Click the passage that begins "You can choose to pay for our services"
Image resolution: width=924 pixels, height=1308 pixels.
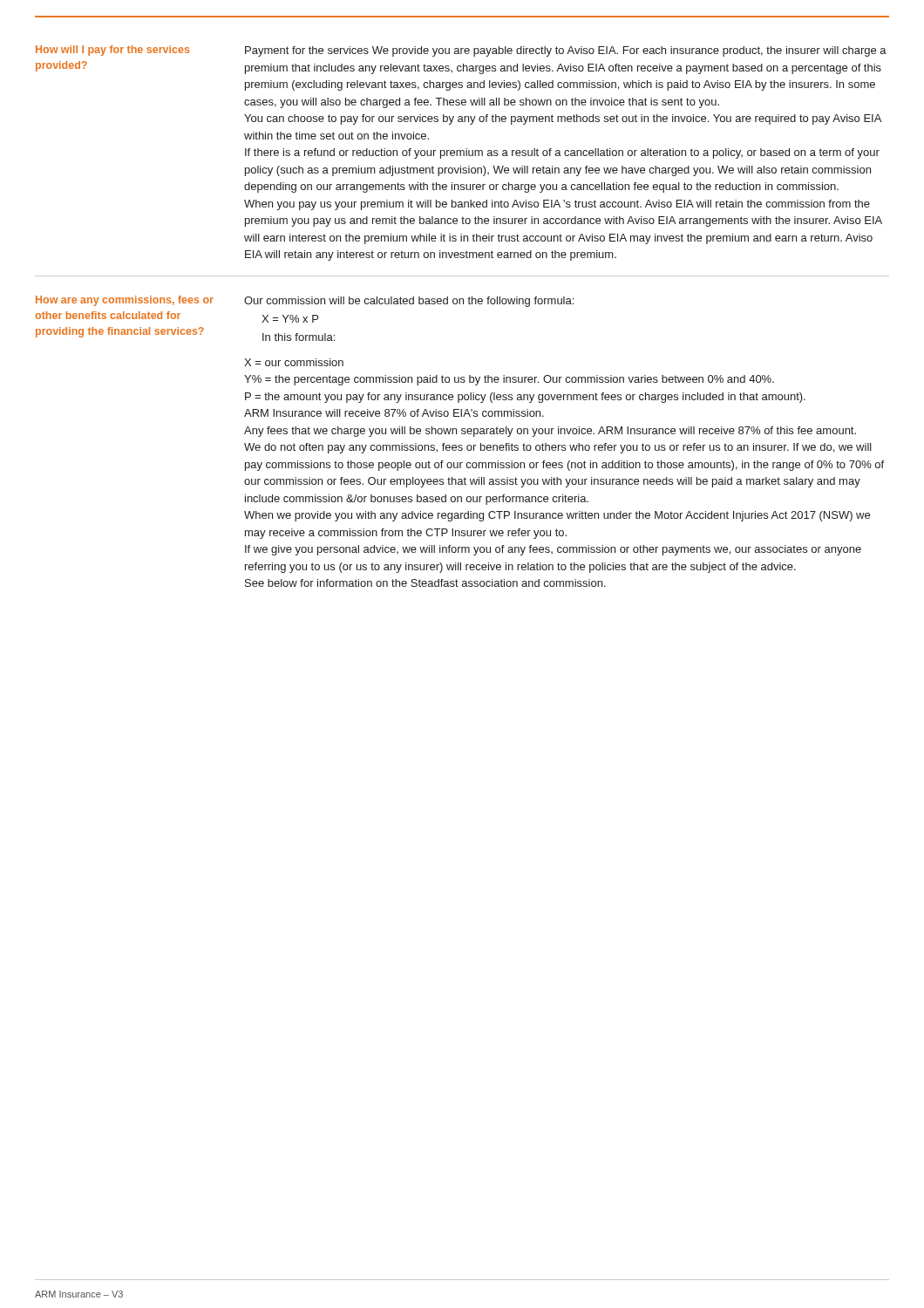pyautogui.click(x=567, y=127)
